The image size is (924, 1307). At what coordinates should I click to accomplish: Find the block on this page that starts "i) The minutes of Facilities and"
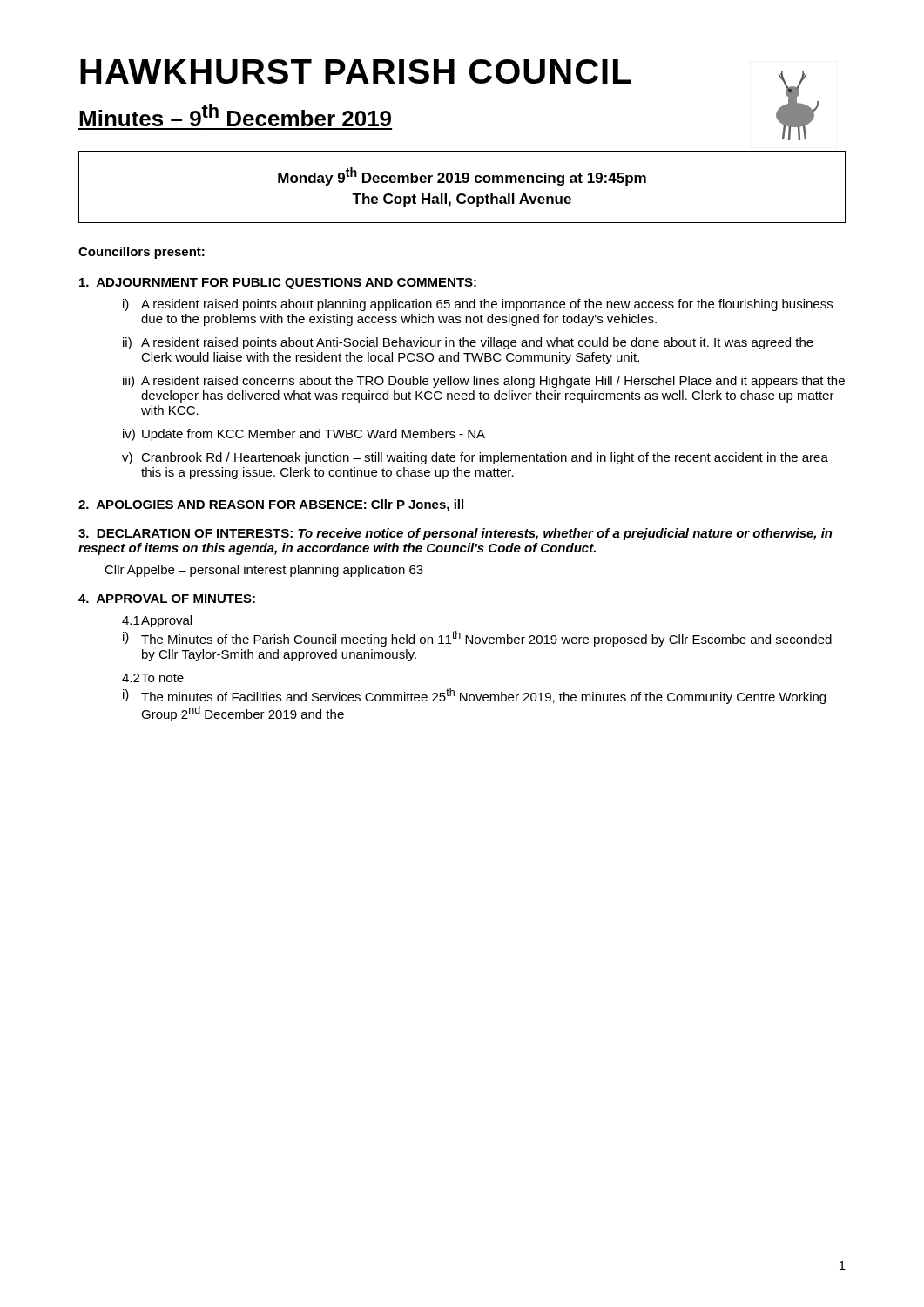(462, 704)
